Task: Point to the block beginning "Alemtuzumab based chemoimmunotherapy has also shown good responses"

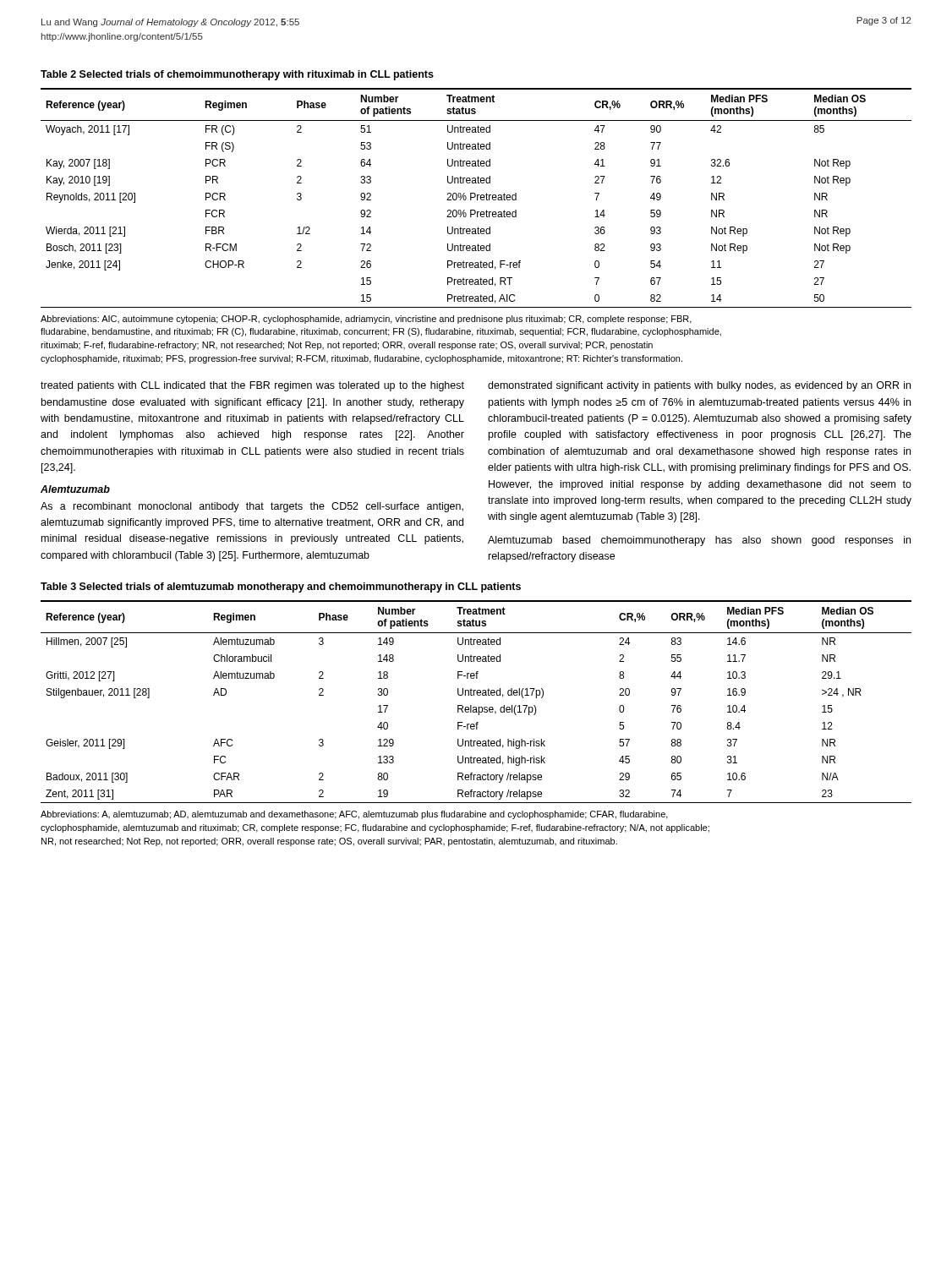Action: tap(700, 548)
